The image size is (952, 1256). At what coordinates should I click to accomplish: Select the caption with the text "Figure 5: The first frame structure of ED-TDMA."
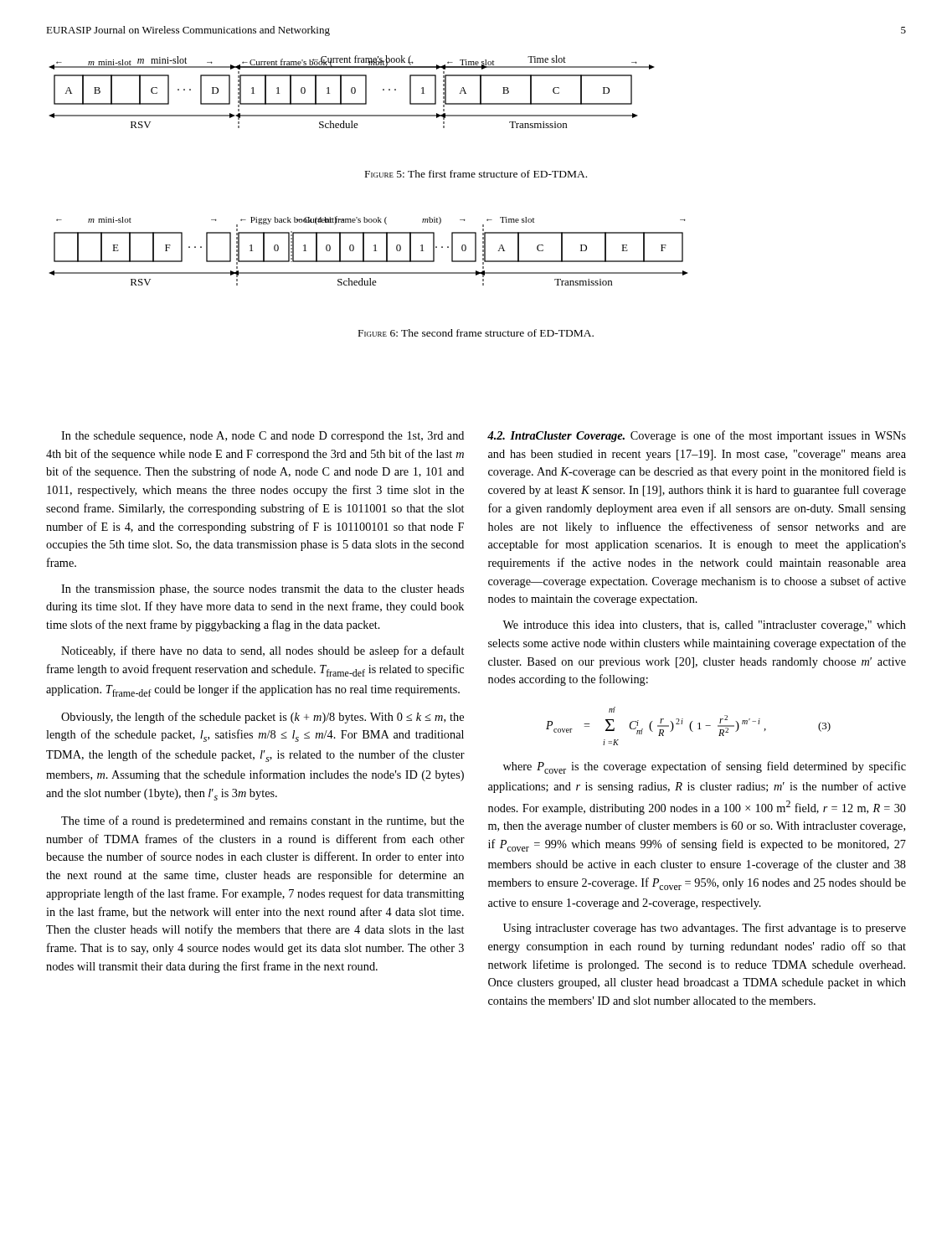click(x=476, y=174)
